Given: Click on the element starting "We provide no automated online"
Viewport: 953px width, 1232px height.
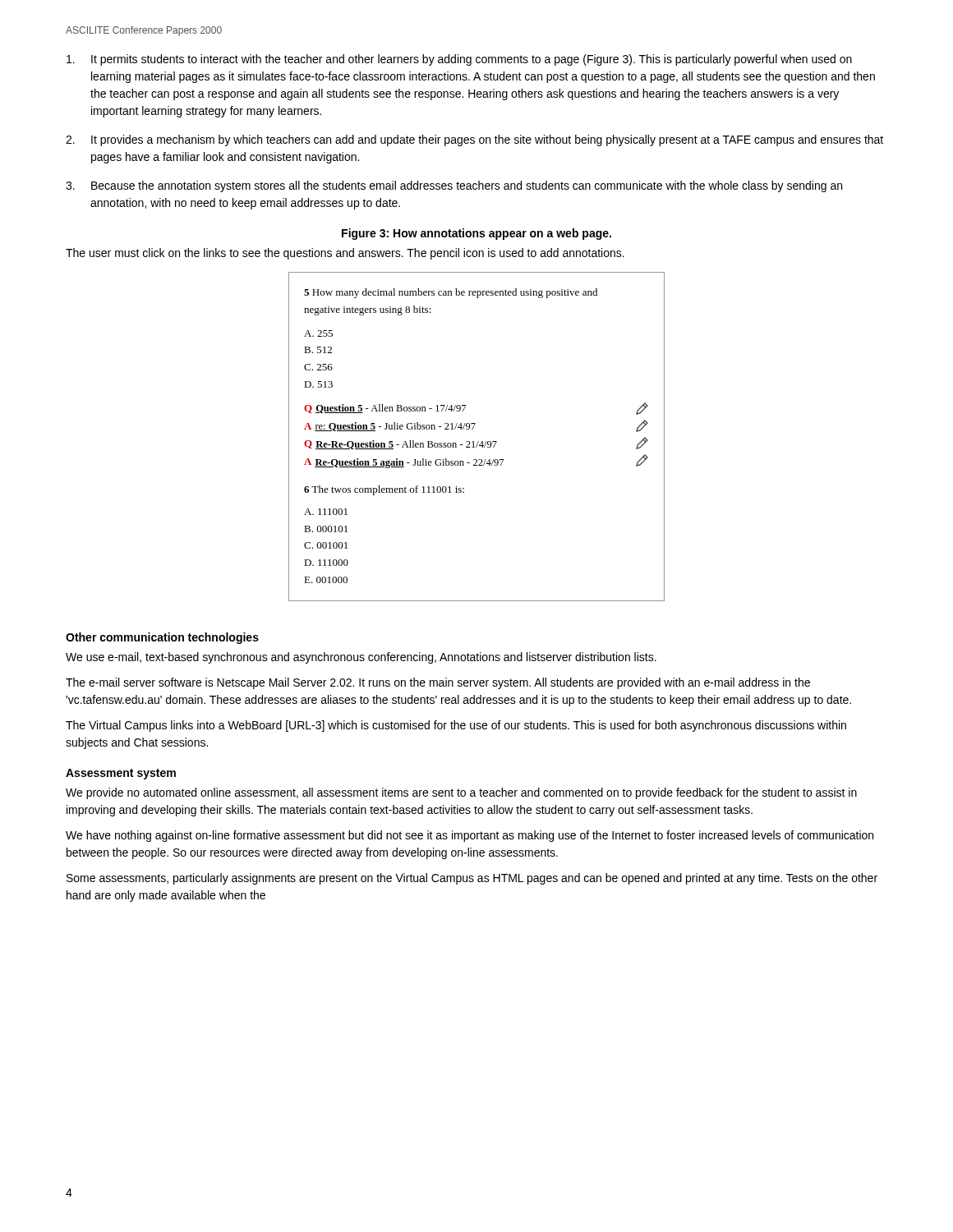Looking at the screenshot, I should pyautogui.click(x=461, y=801).
